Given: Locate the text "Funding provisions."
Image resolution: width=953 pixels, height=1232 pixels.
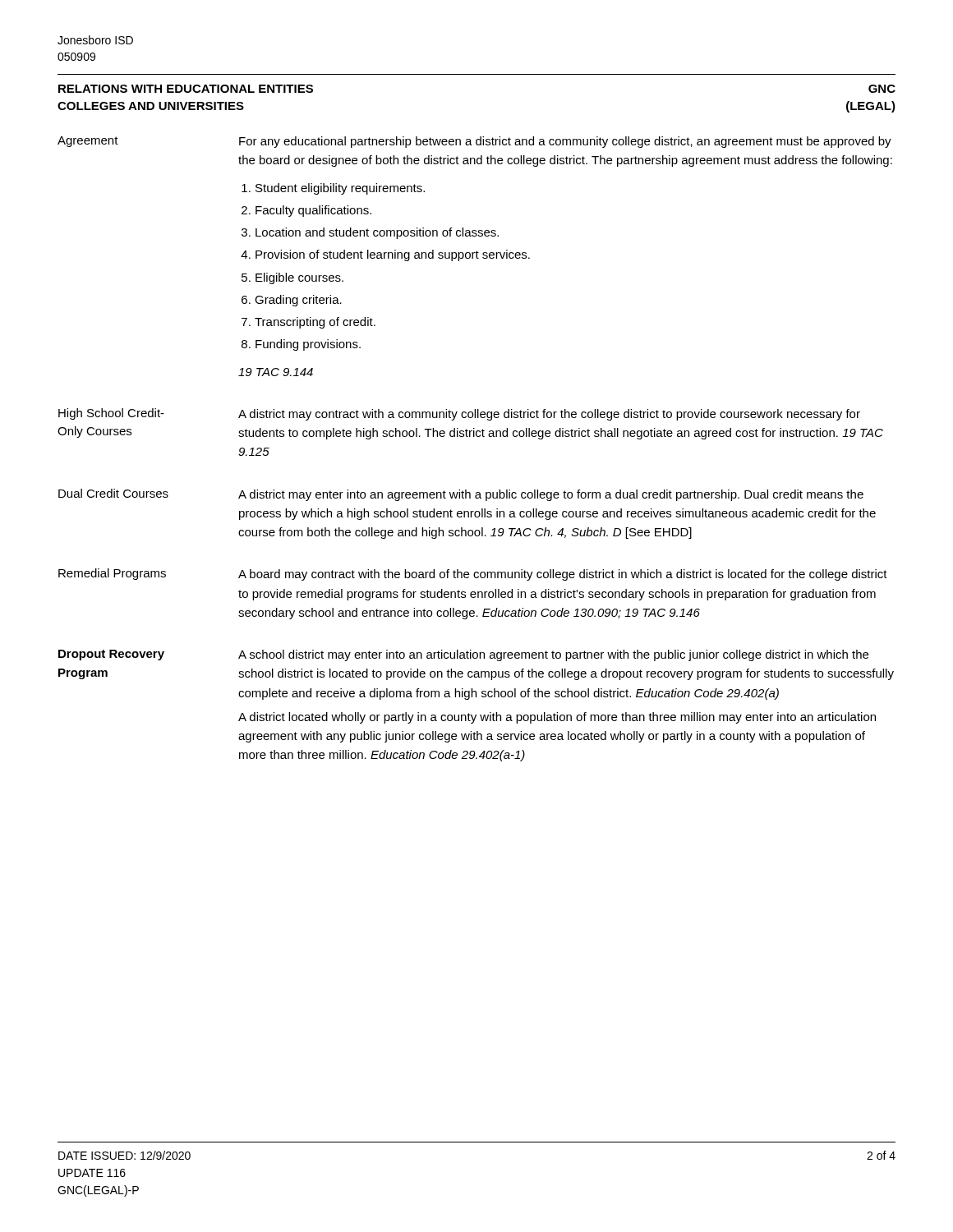Looking at the screenshot, I should coord(308,344).
